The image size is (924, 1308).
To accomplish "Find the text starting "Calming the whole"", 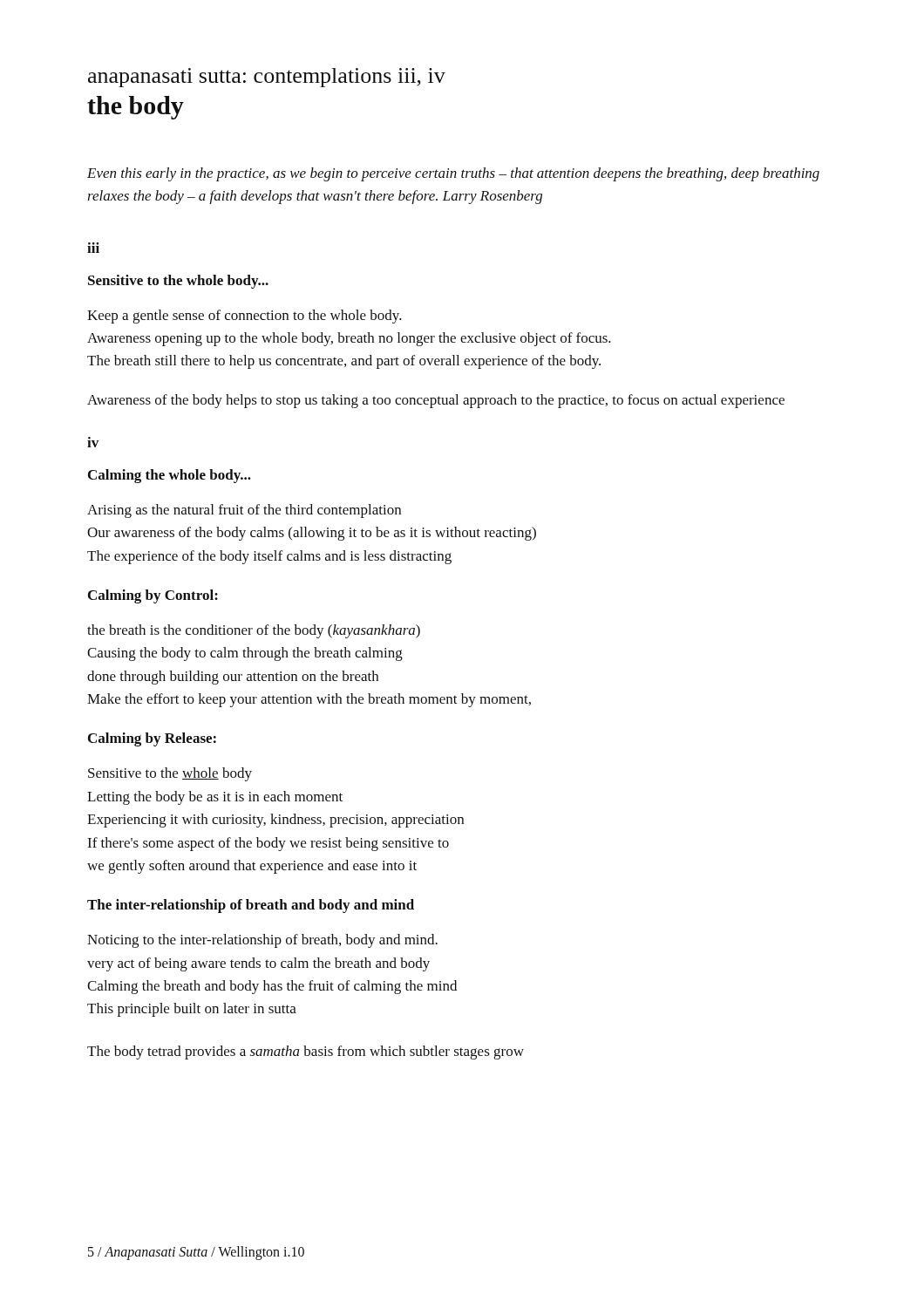I will click(x=170, y=476).
